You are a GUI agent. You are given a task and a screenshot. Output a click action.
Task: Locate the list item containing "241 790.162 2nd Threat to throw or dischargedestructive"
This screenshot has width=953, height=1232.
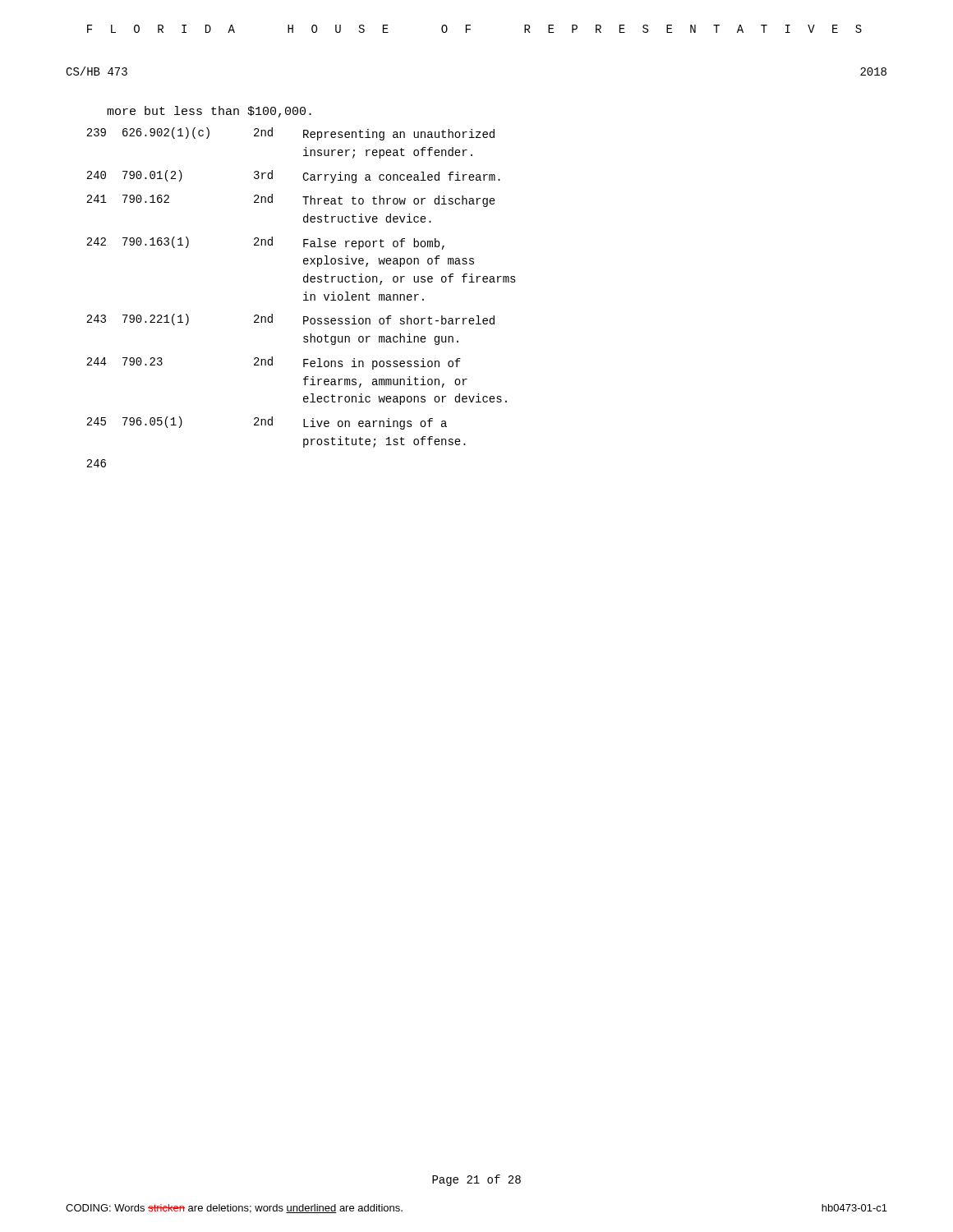[x=476, y=210]
